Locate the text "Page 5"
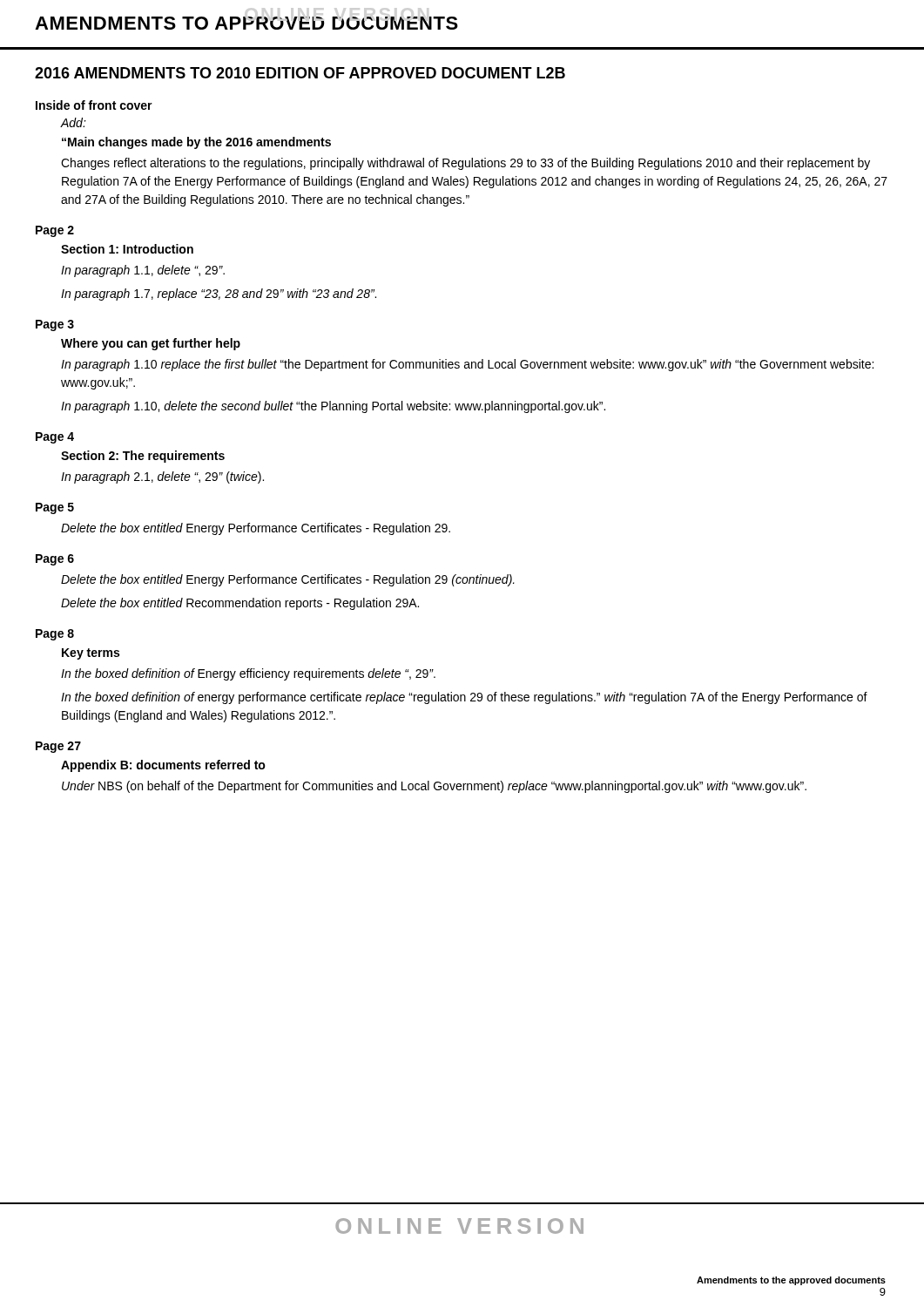924x1307 pixels. tap(54, 507)
